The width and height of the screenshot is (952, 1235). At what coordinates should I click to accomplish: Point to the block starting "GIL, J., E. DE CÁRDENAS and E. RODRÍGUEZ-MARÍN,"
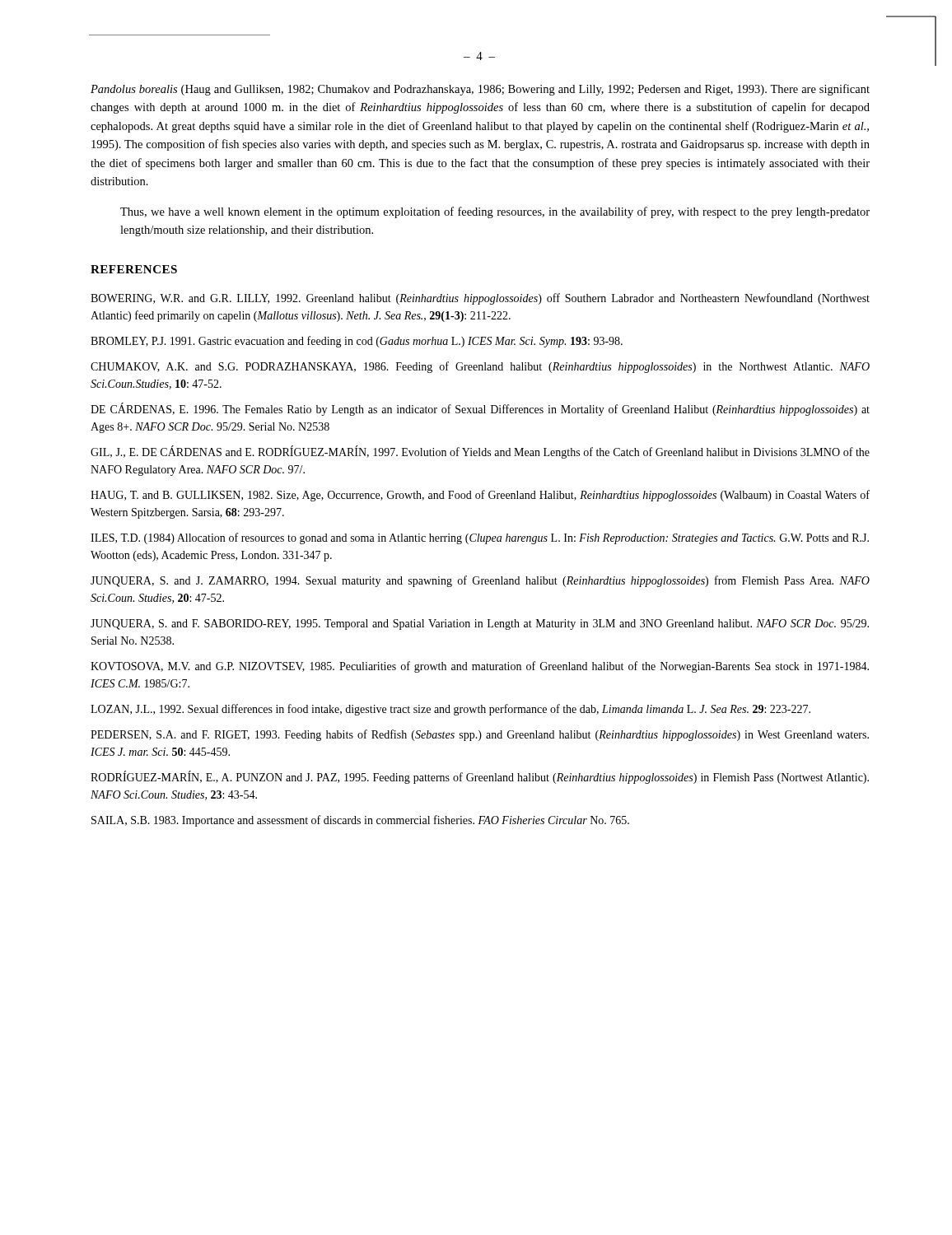480,461
